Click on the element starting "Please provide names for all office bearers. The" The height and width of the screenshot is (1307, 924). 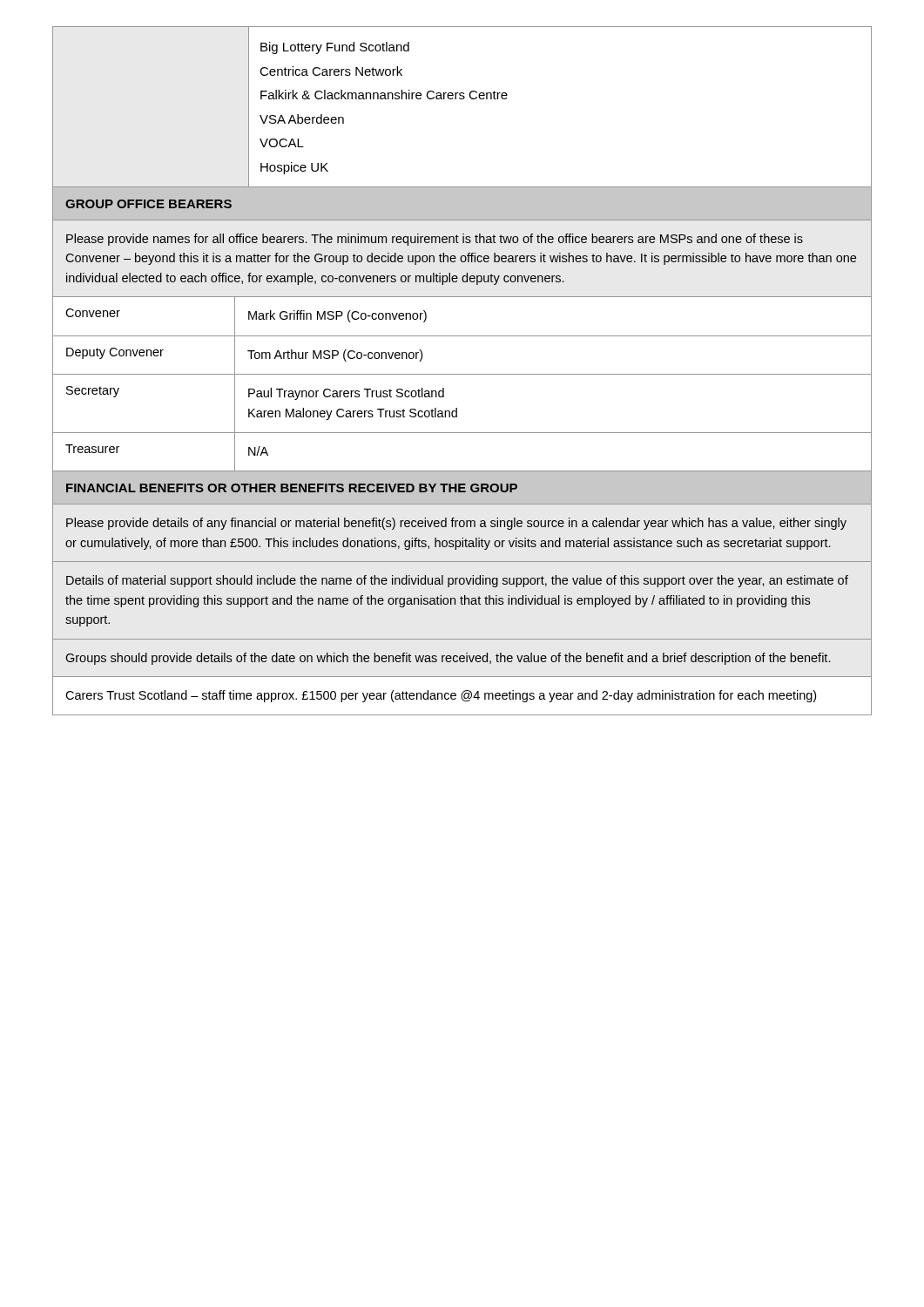(x=461, y=258)
